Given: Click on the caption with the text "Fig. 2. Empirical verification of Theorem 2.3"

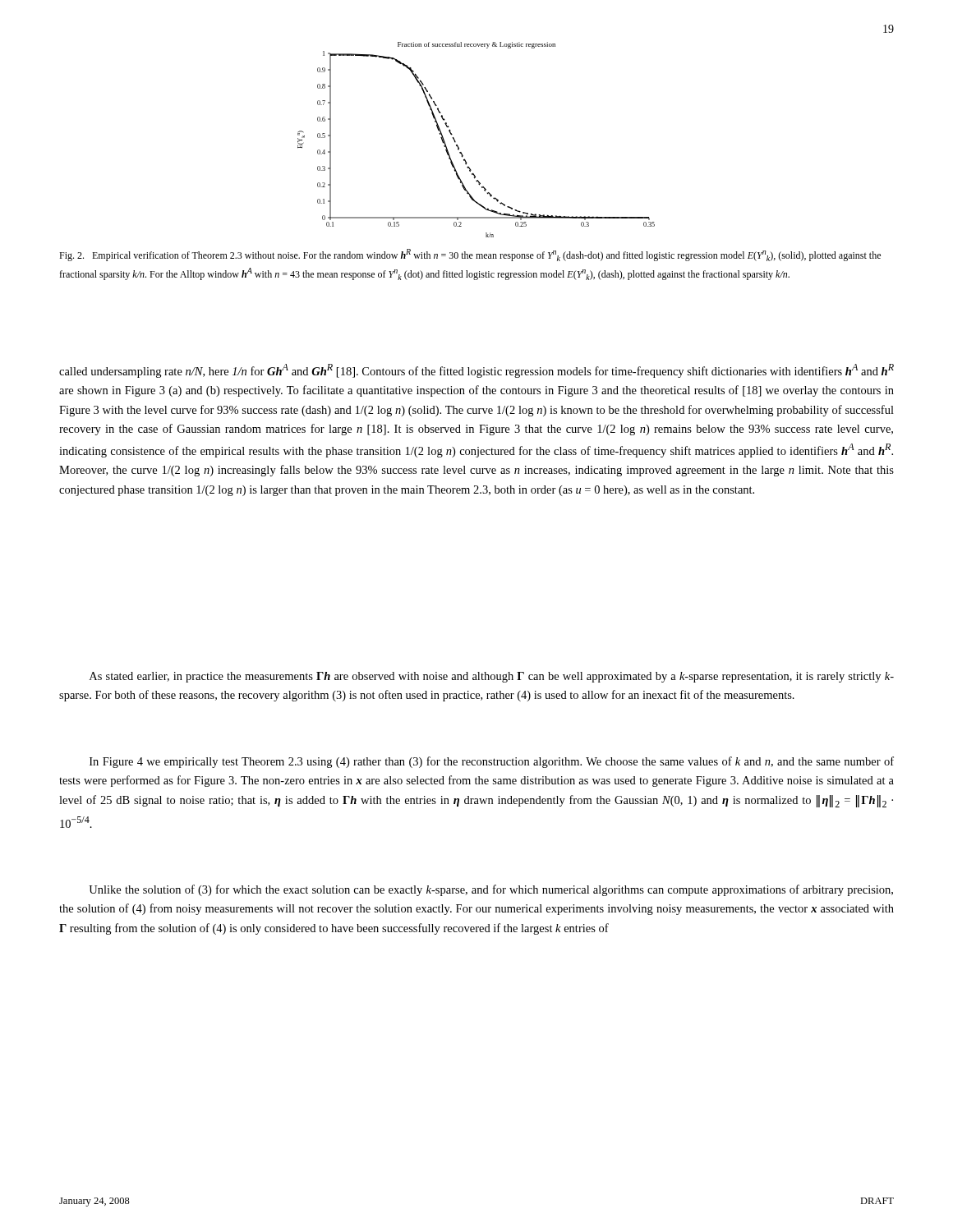Looking at the screenshot, I should pos(470,265).
